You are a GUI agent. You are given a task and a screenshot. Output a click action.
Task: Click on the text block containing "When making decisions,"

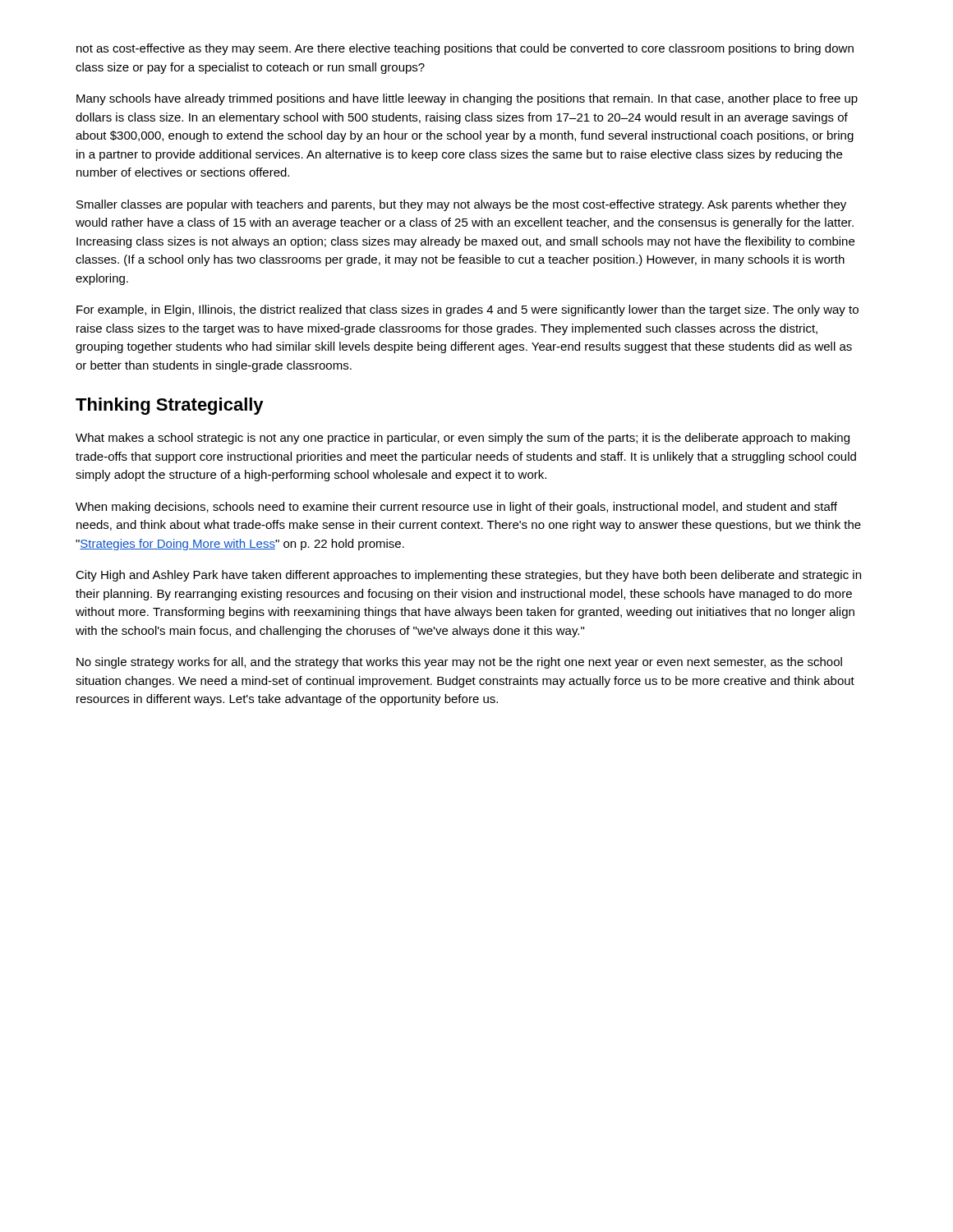pyautogui.click(x=470, y=525)
